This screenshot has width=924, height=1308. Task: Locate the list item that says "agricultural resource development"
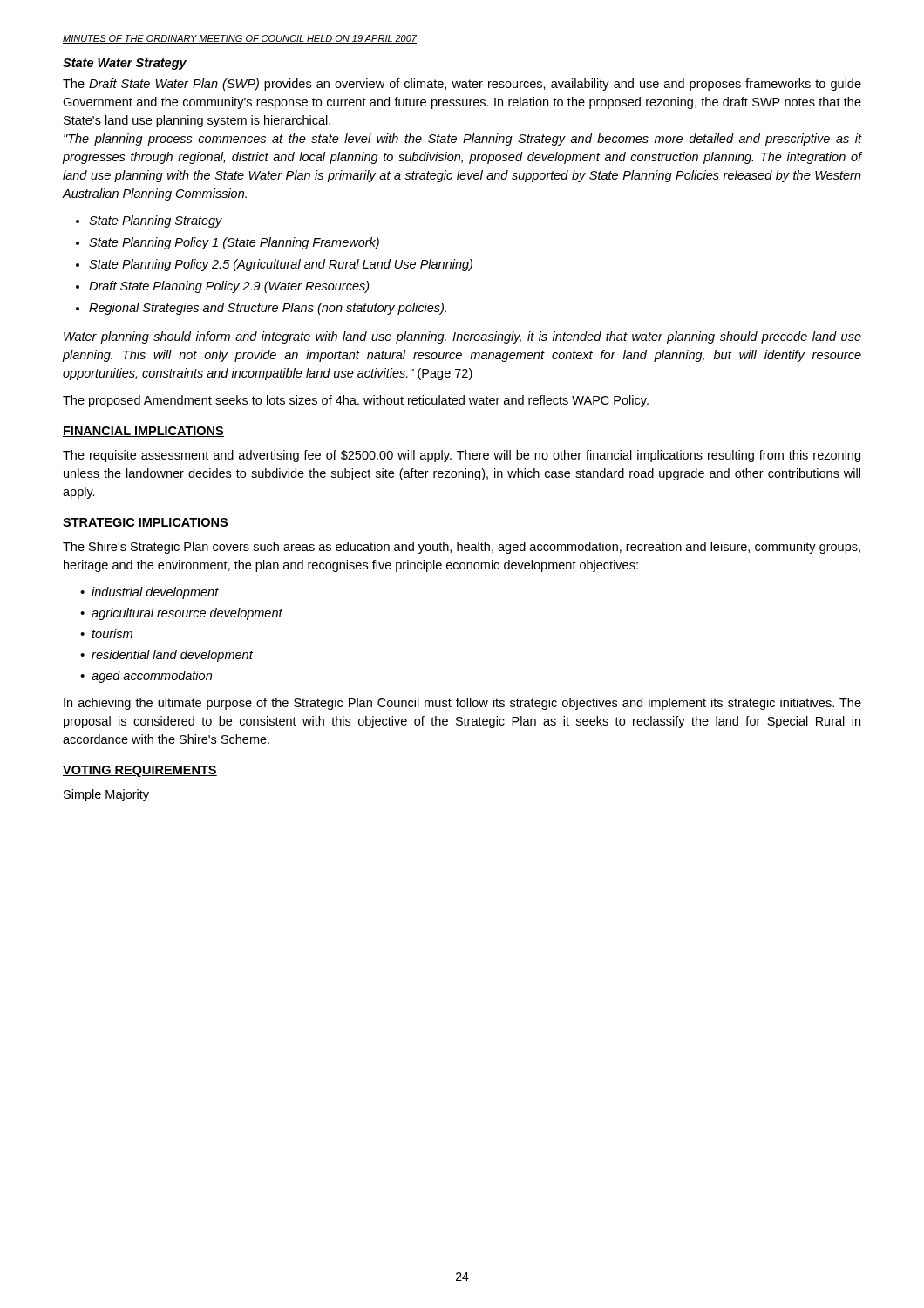click(187, 613)
